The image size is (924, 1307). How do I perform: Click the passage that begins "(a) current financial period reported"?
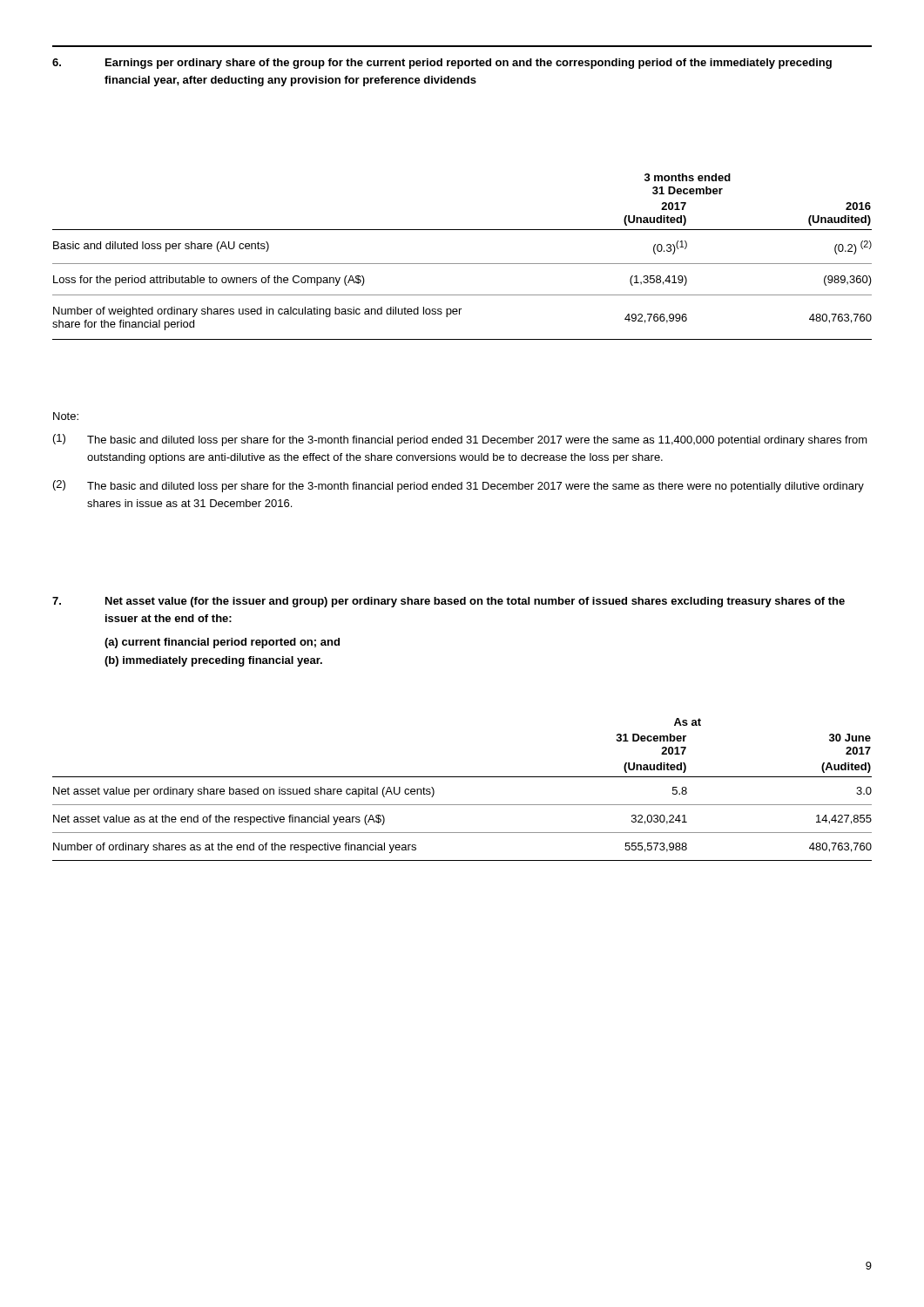tap(222, 642)
